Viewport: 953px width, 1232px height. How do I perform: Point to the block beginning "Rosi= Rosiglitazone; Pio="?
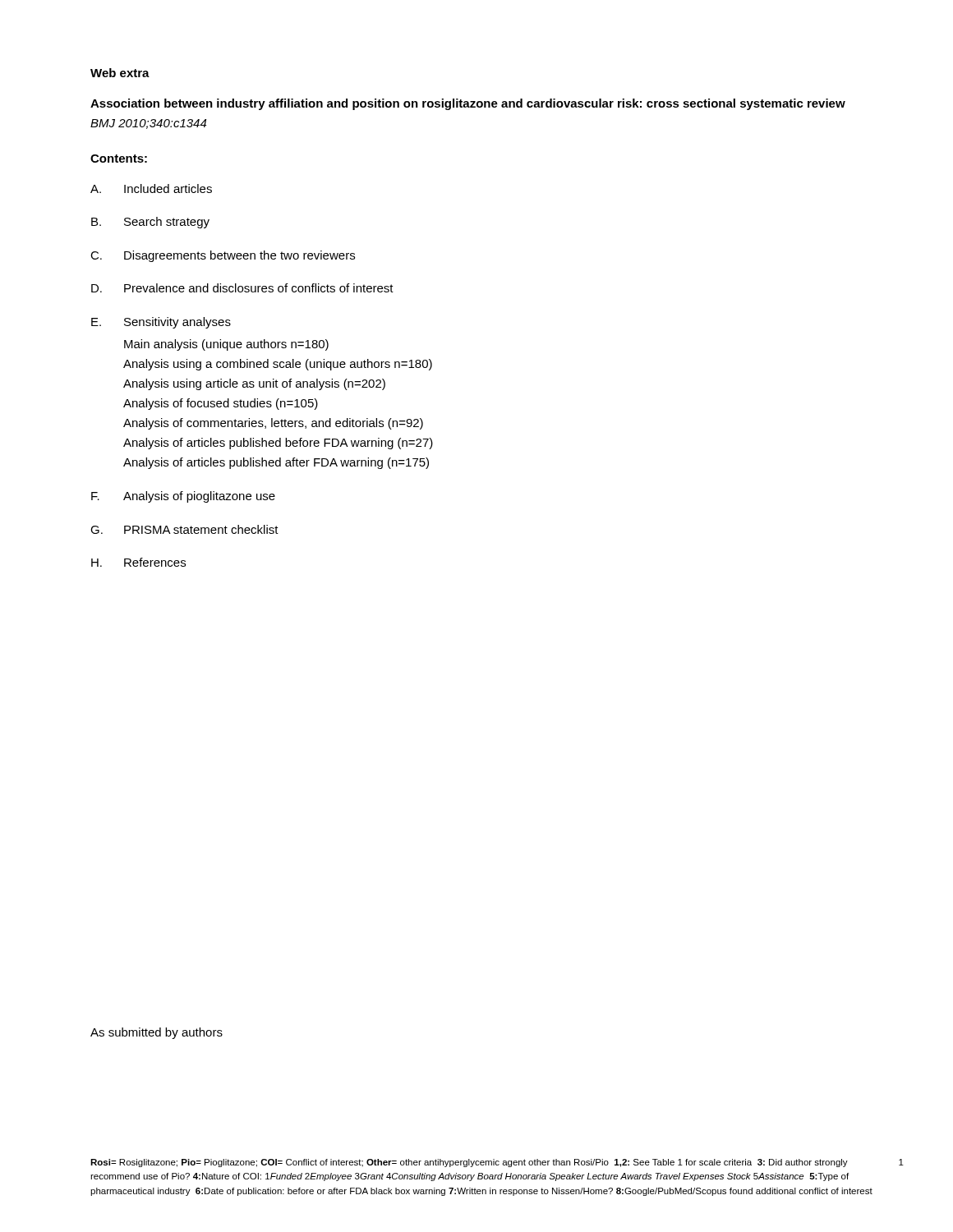tap(481, 1176)
